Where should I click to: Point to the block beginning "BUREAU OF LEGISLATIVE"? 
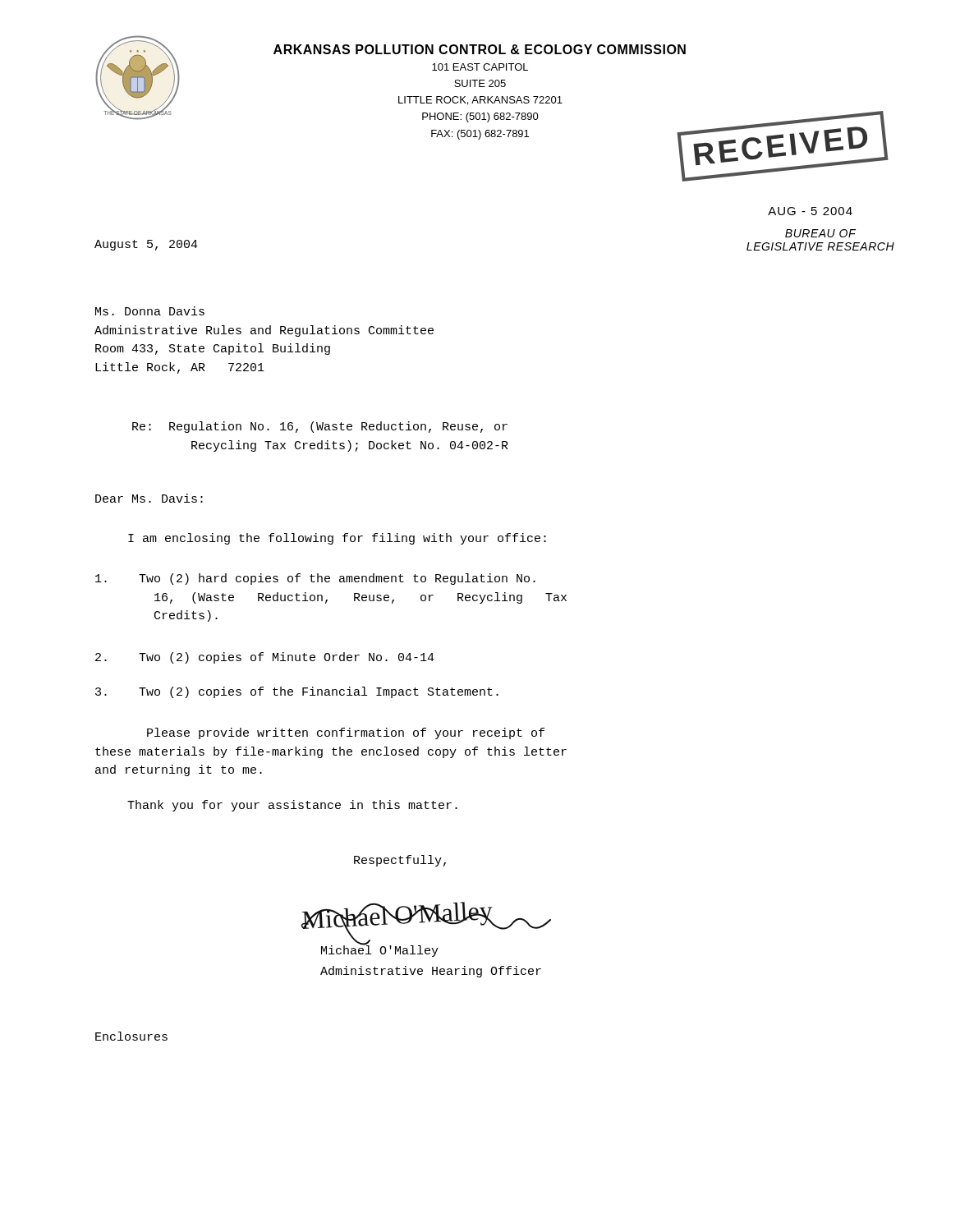tap(820, 240)
